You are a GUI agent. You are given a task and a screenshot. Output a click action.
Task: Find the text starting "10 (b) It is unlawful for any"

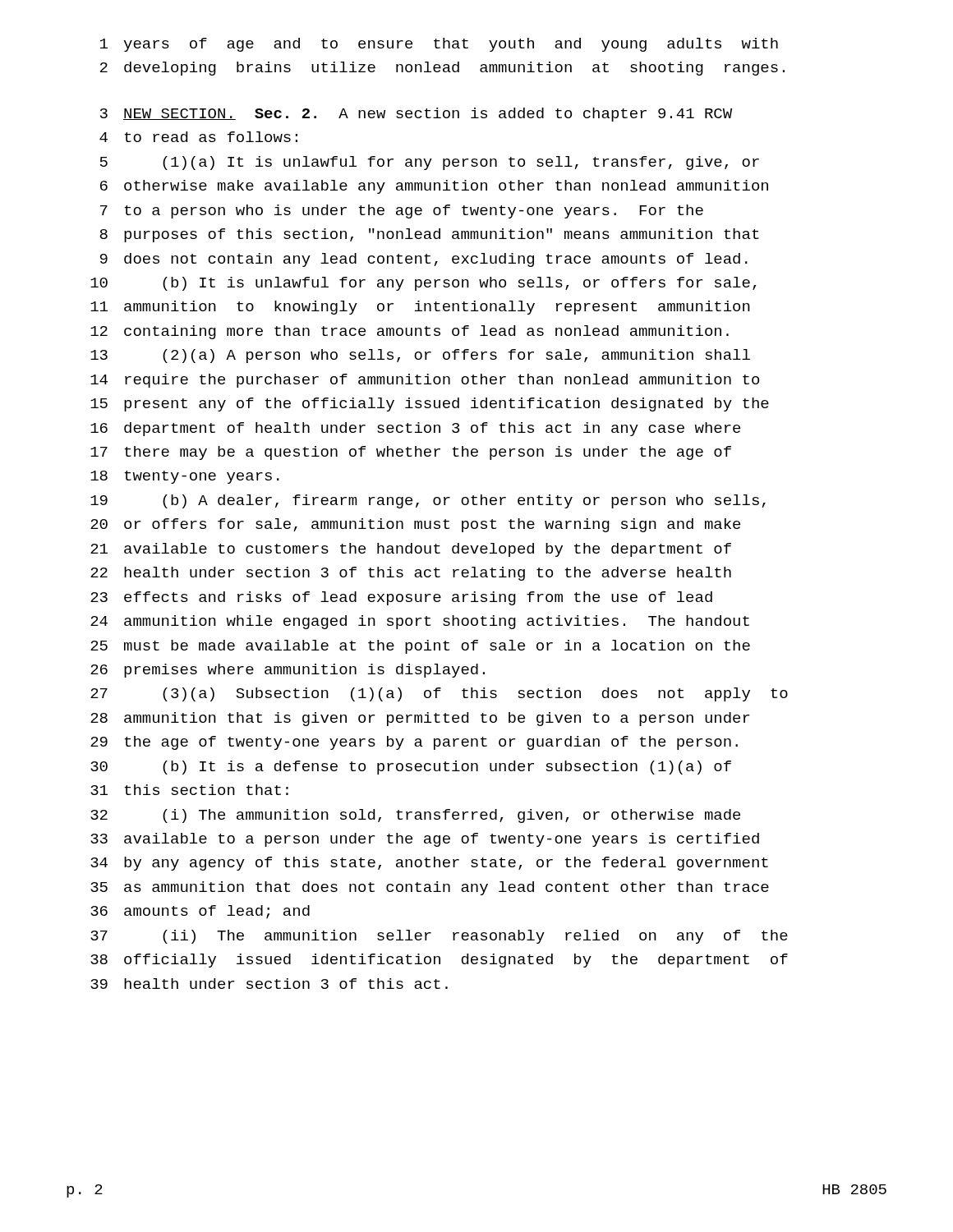pos(476,284)
